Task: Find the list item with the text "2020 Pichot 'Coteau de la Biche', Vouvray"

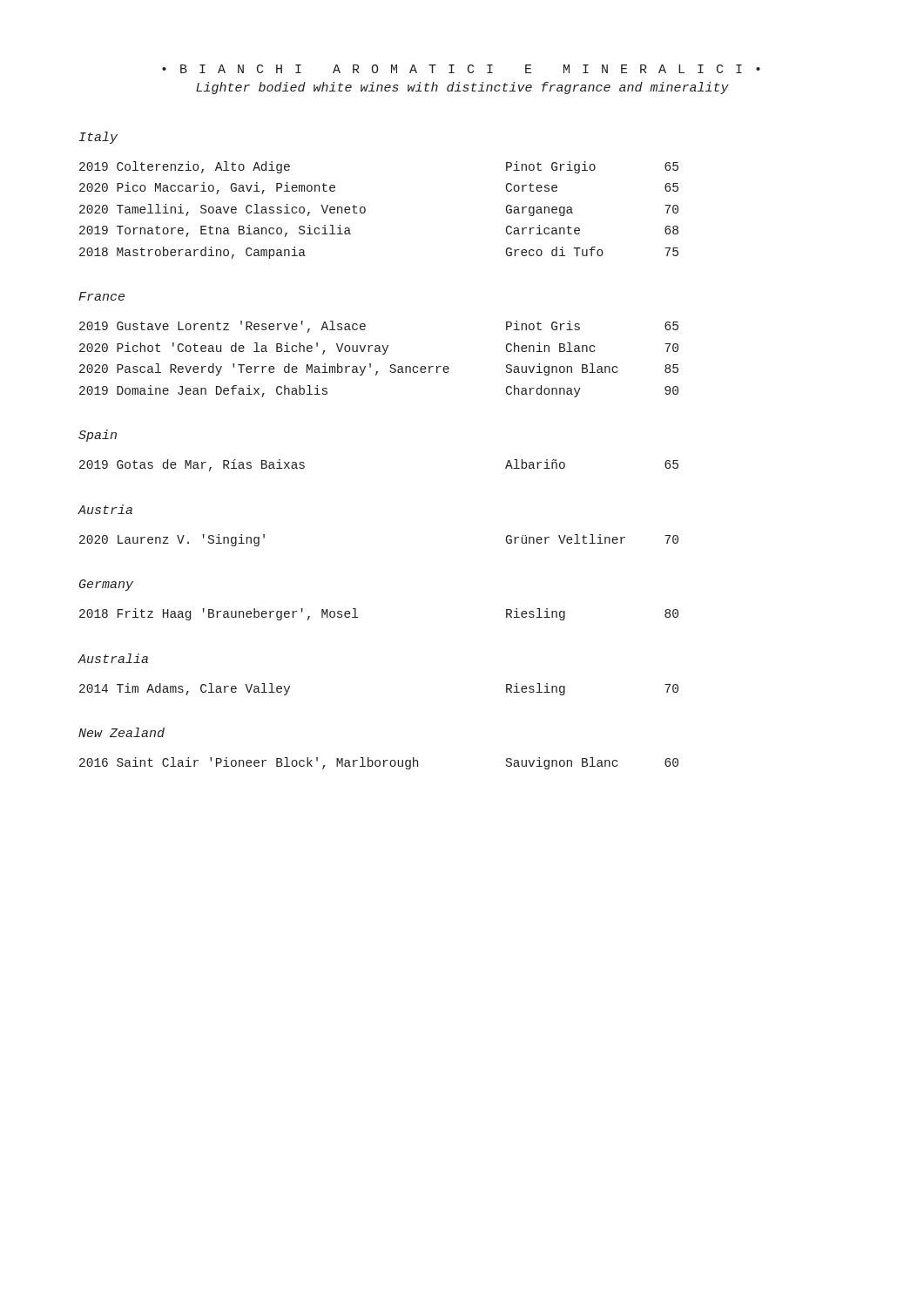Action: 379,349
